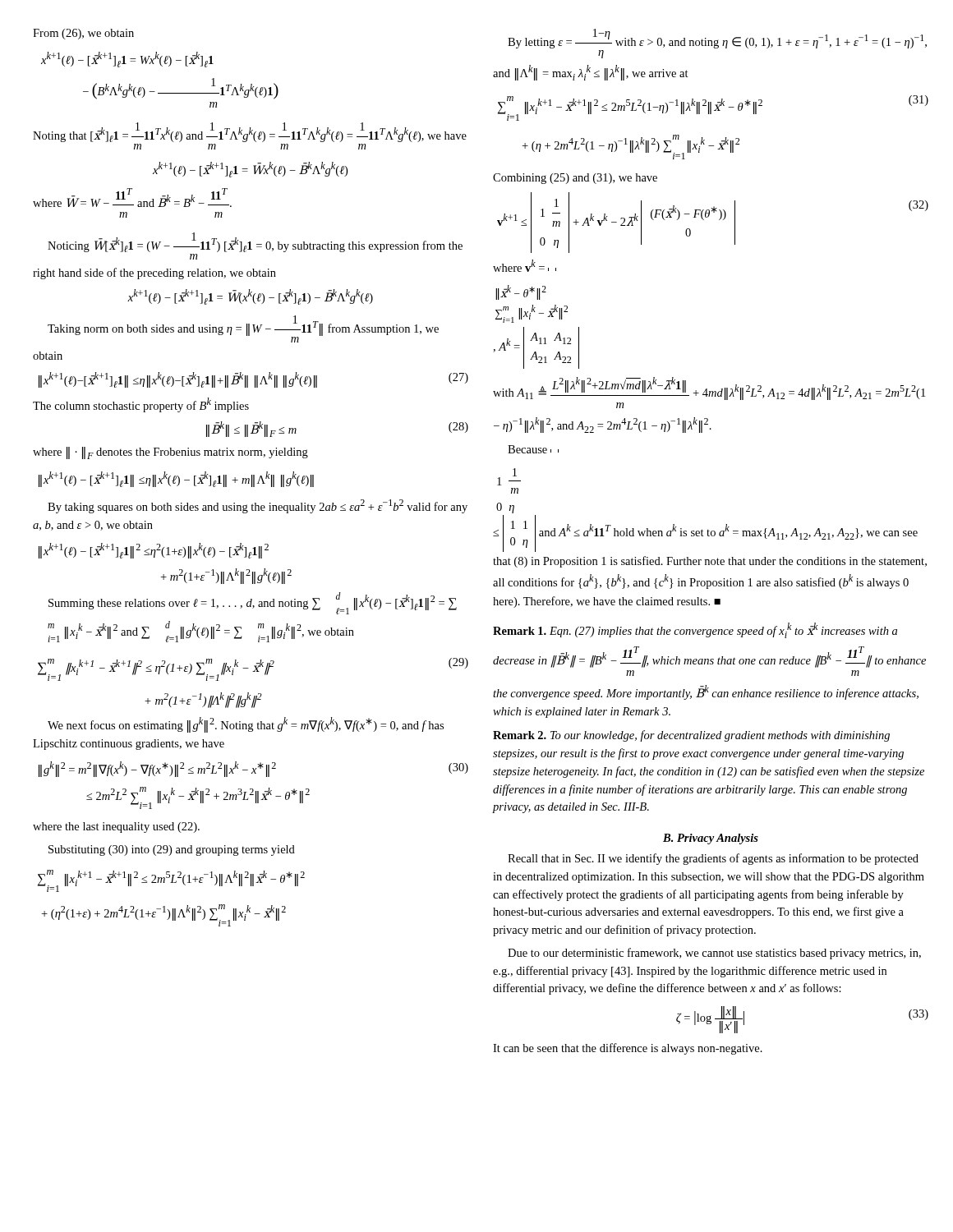
Task: Point to the text starting "‖xk+1(ℓ)−[x̄k+1]ℓ1‖ ≤η‖xk(ℓ)−[x̄k]ℓ1‖+‖B̄k‖ ‖Λk‖ ‖gk(ℓ)‖ (27)"
Action: pyautogui.click(x=251, y=381)
